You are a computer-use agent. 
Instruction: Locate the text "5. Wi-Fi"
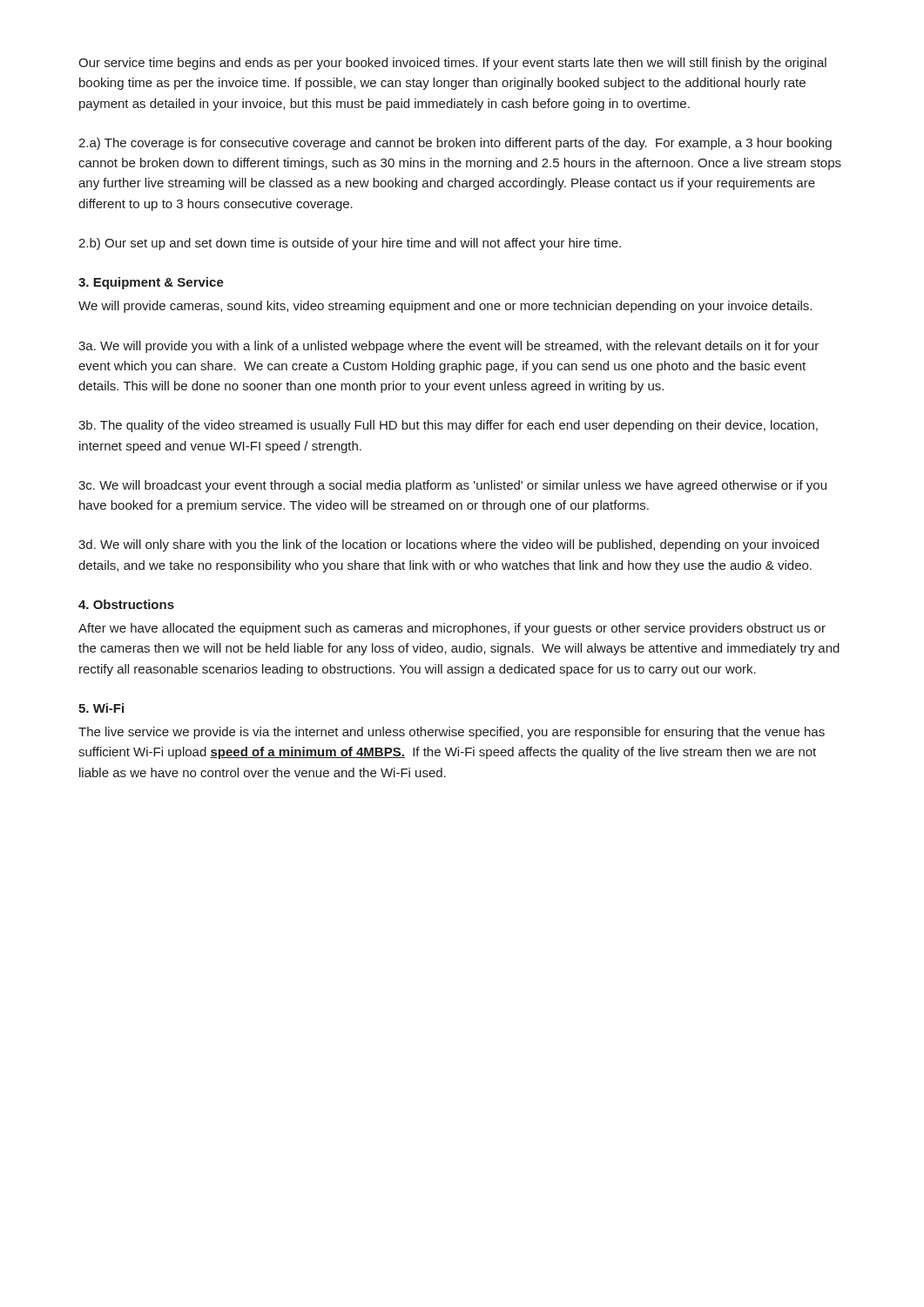click(102, 708)
